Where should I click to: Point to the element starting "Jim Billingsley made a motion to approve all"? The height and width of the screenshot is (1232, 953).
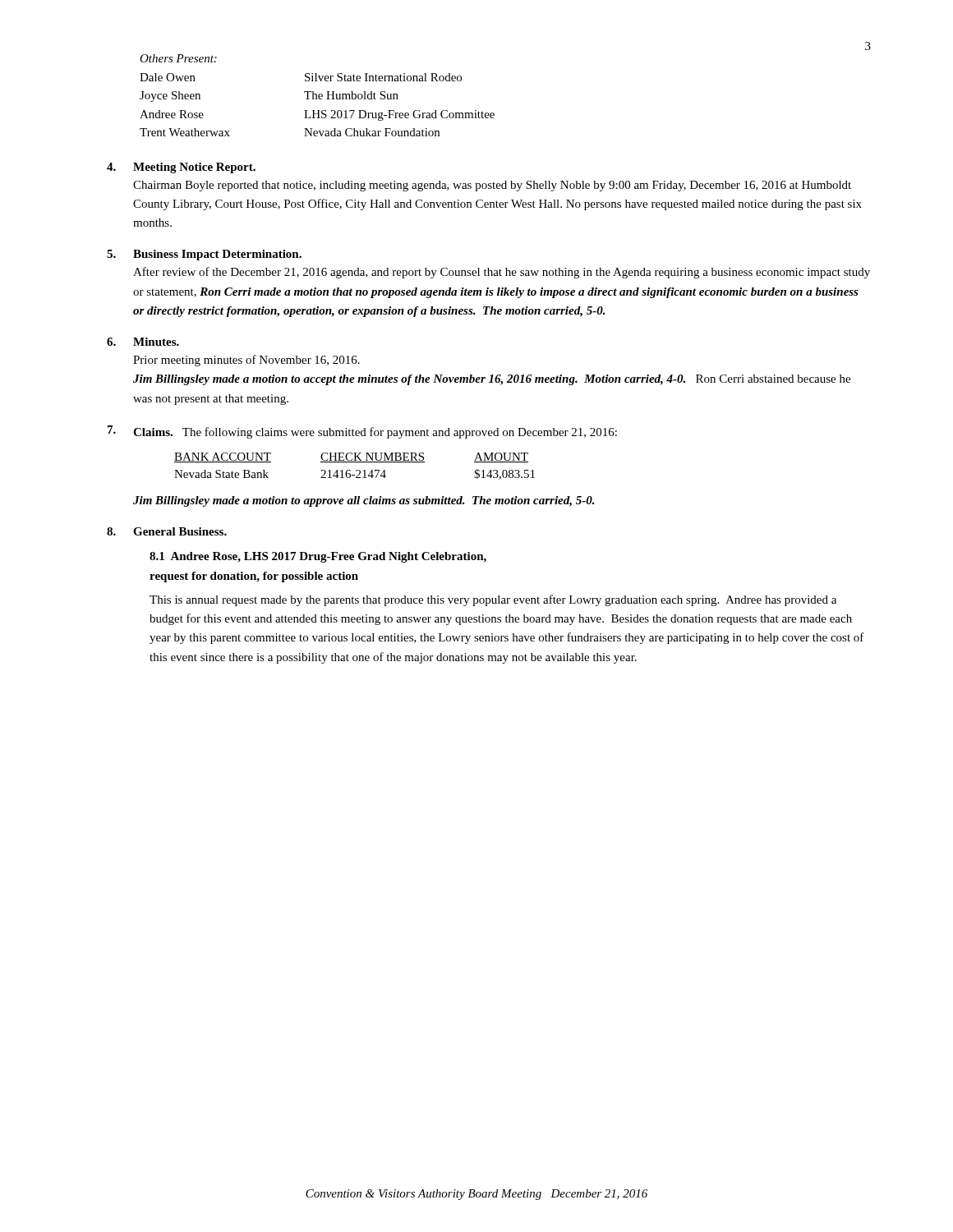364,500
